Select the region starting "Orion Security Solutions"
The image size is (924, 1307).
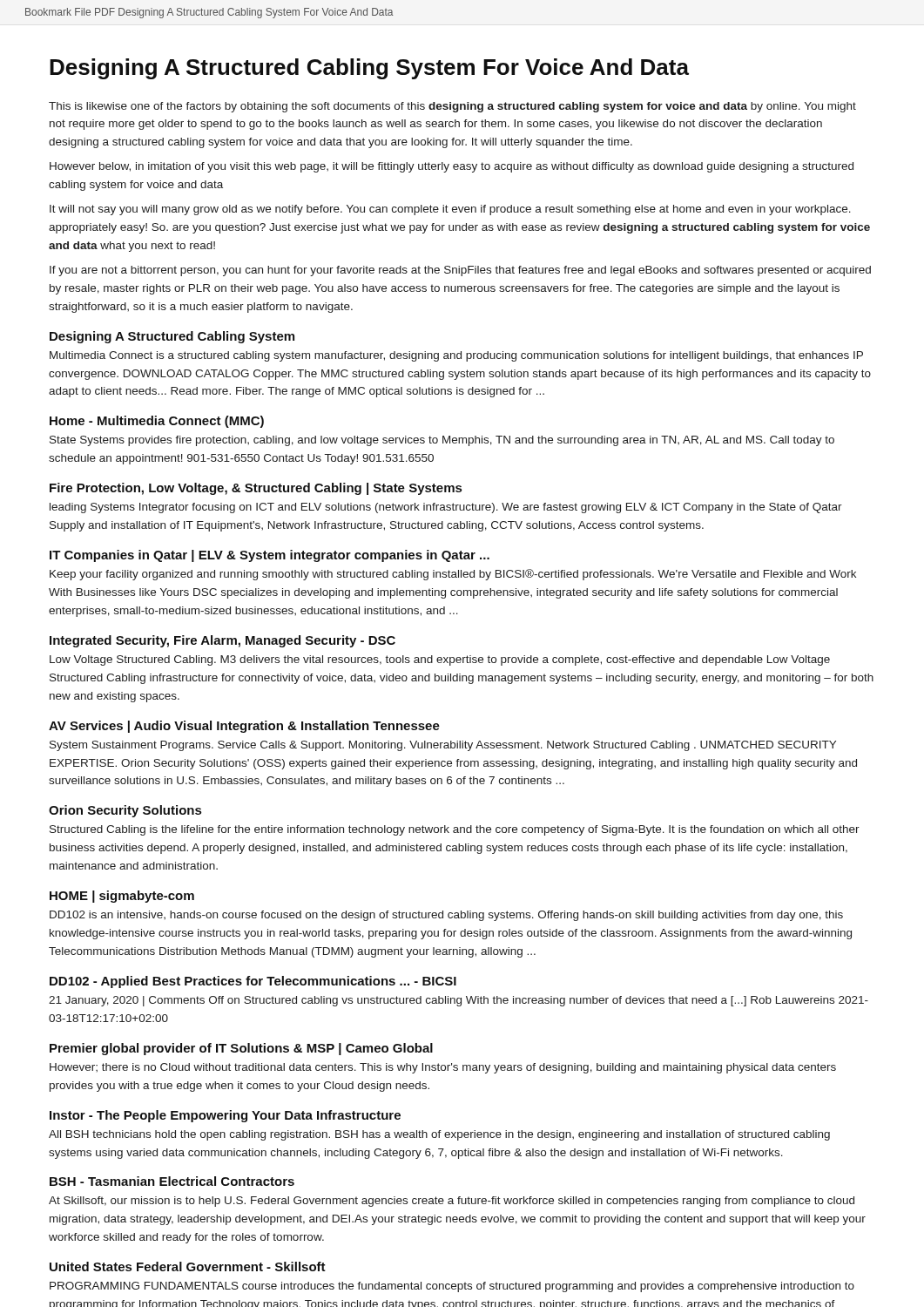click(x=125, y=810)
